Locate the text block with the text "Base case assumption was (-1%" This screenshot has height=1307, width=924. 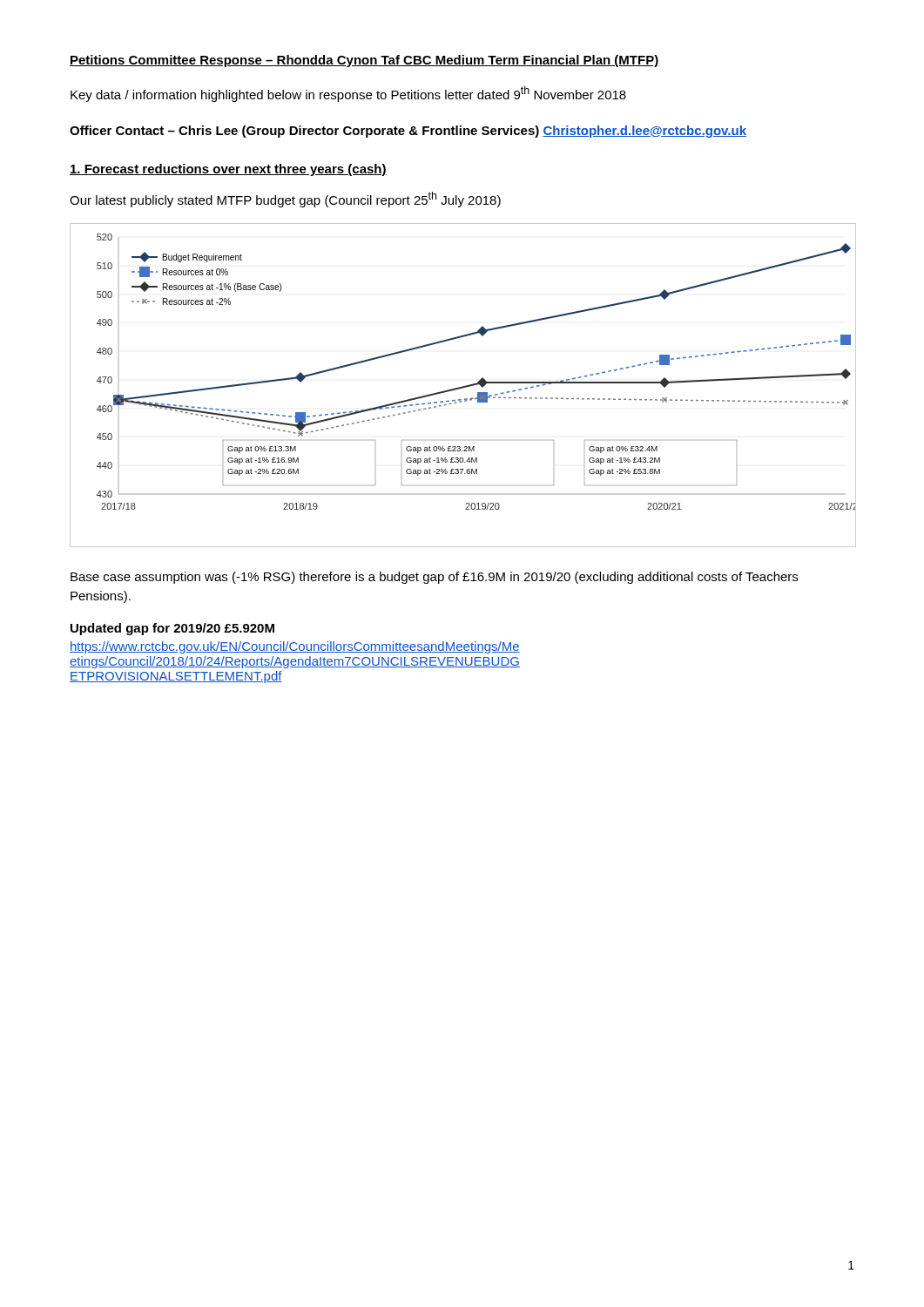tap(434, 586)
